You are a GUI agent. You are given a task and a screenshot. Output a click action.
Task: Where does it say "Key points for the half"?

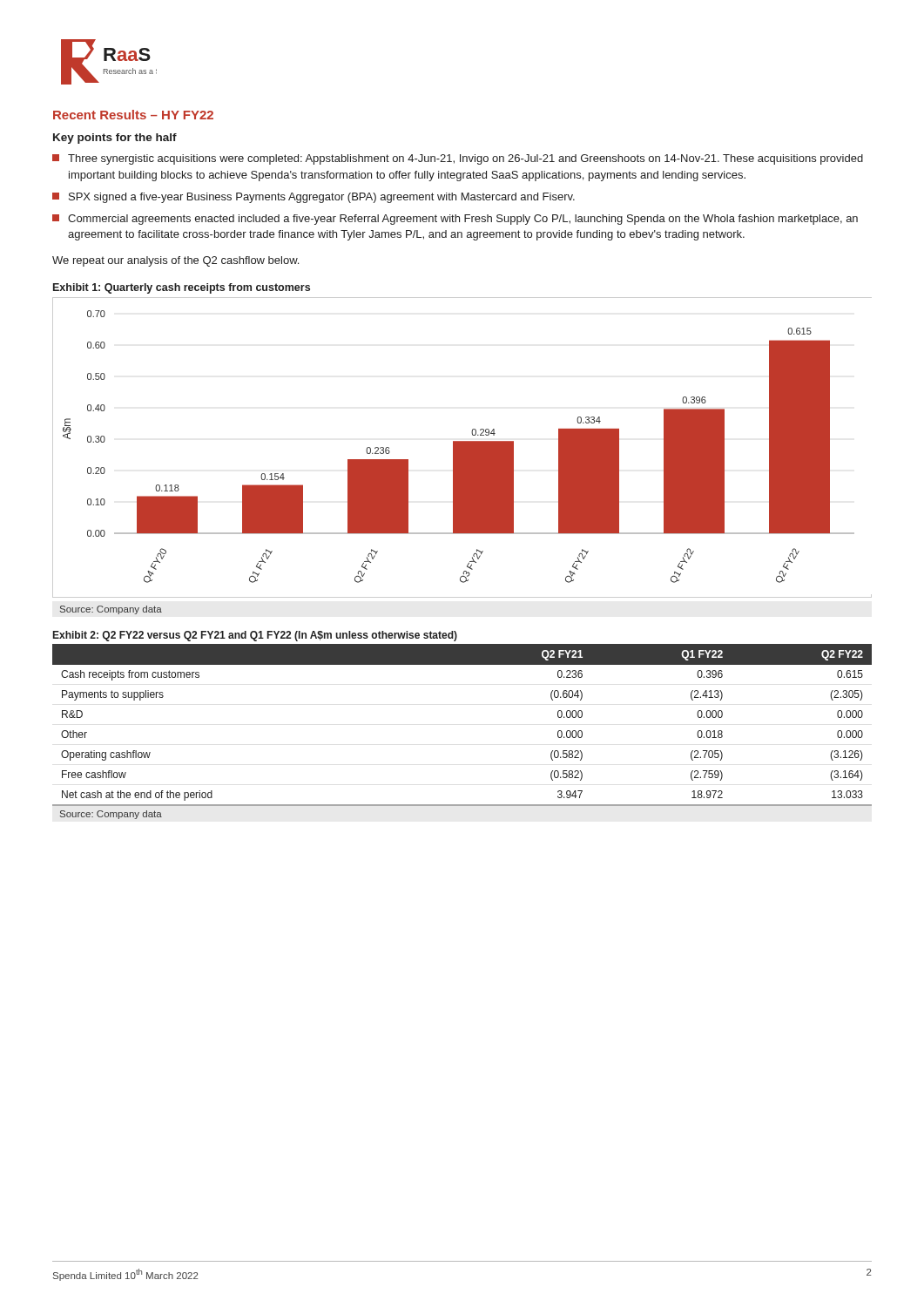(x=114, y=137)
